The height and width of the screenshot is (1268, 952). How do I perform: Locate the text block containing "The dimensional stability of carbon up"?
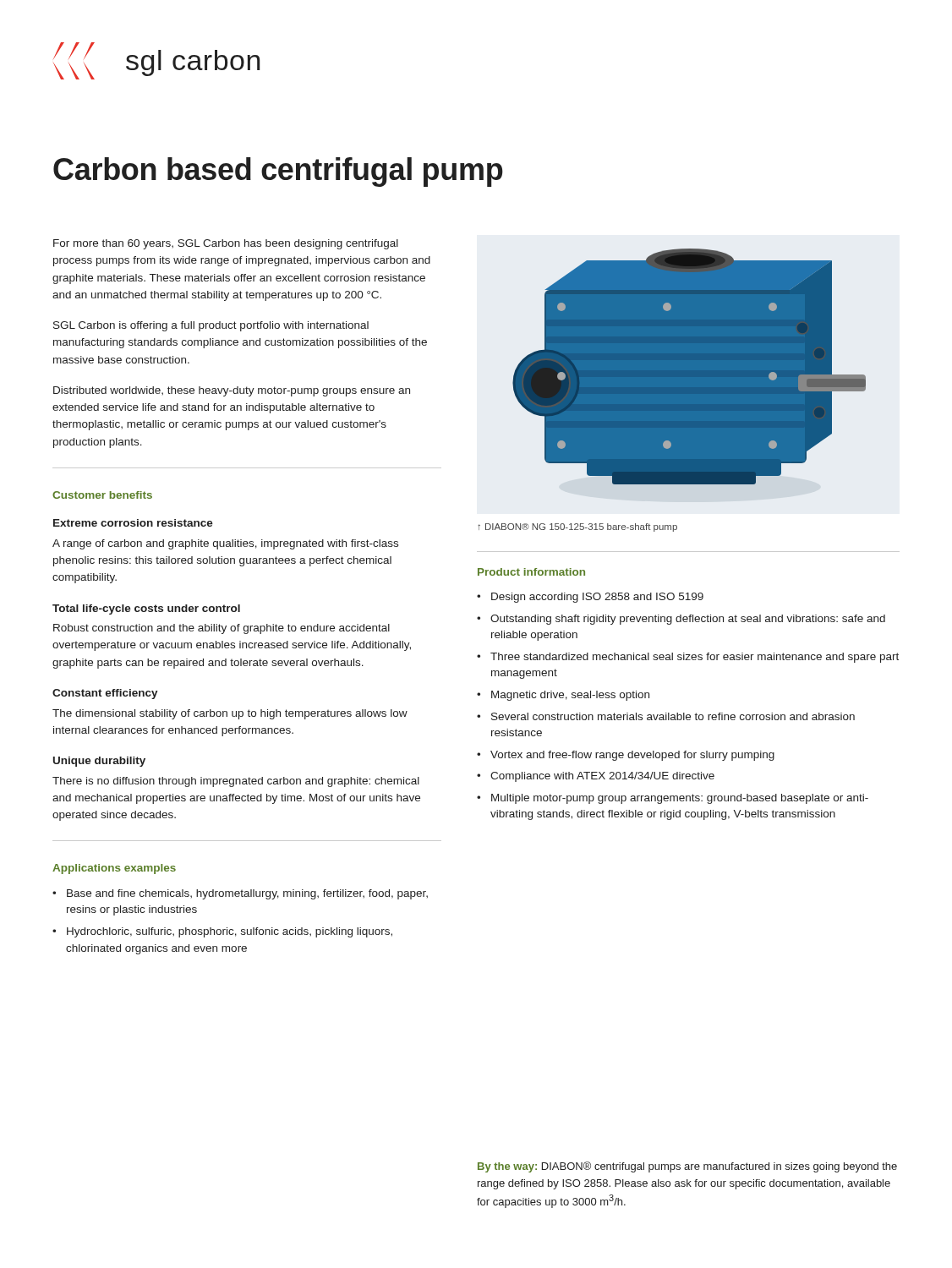pos(230,721)
